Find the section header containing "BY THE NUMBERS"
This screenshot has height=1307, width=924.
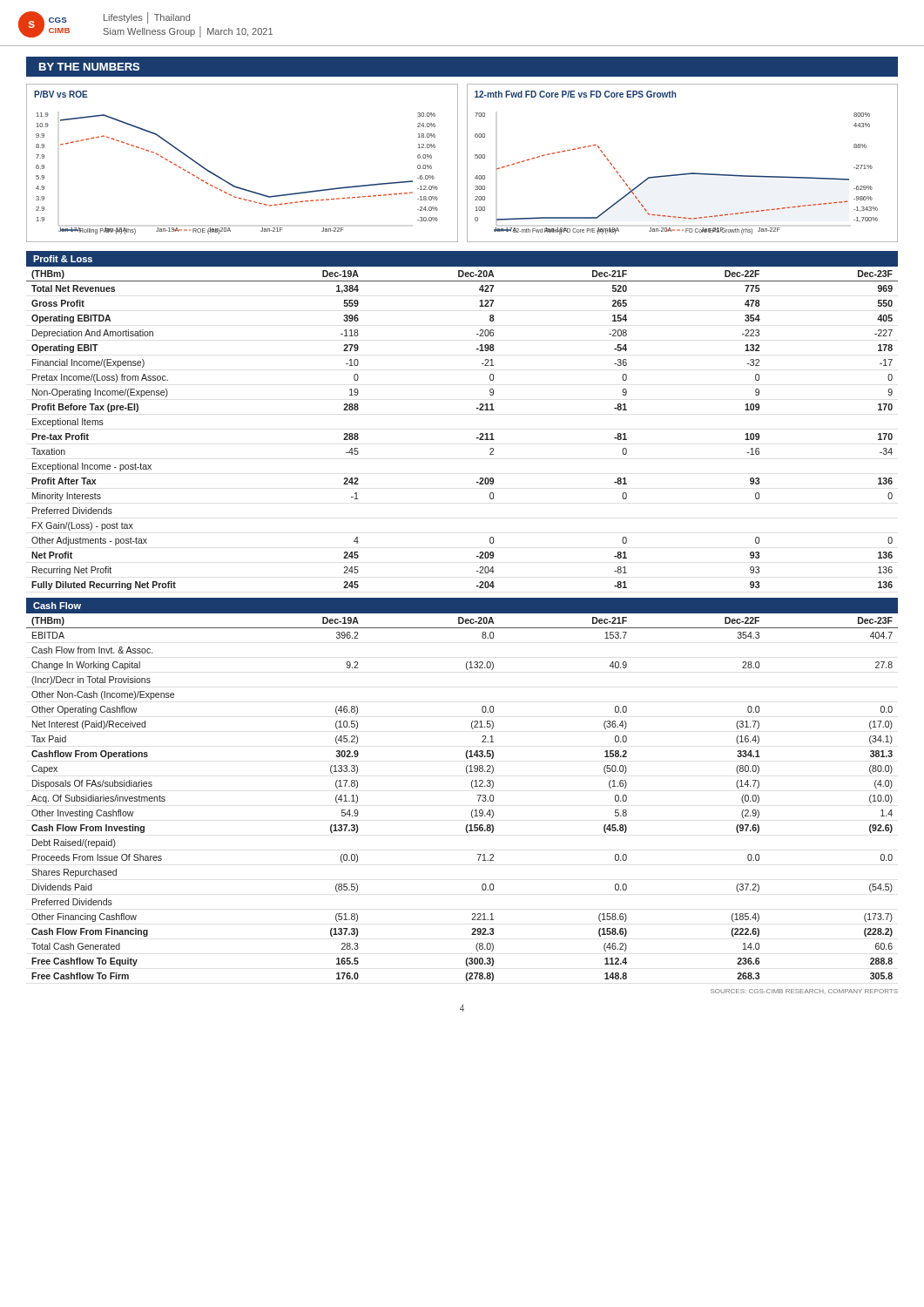(89, 67)
